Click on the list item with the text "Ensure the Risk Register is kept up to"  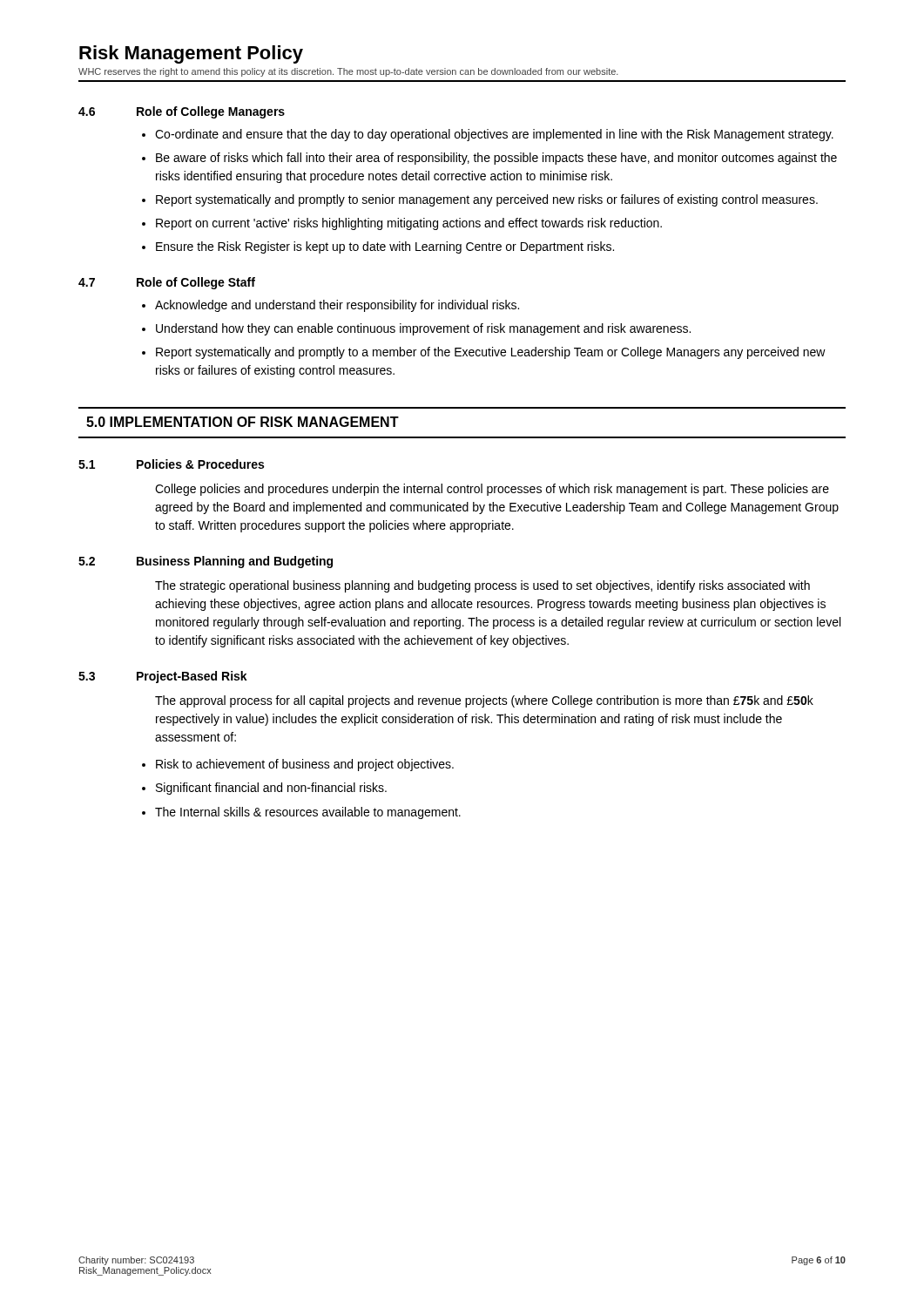pyautogui.click(x=385, y=247)
